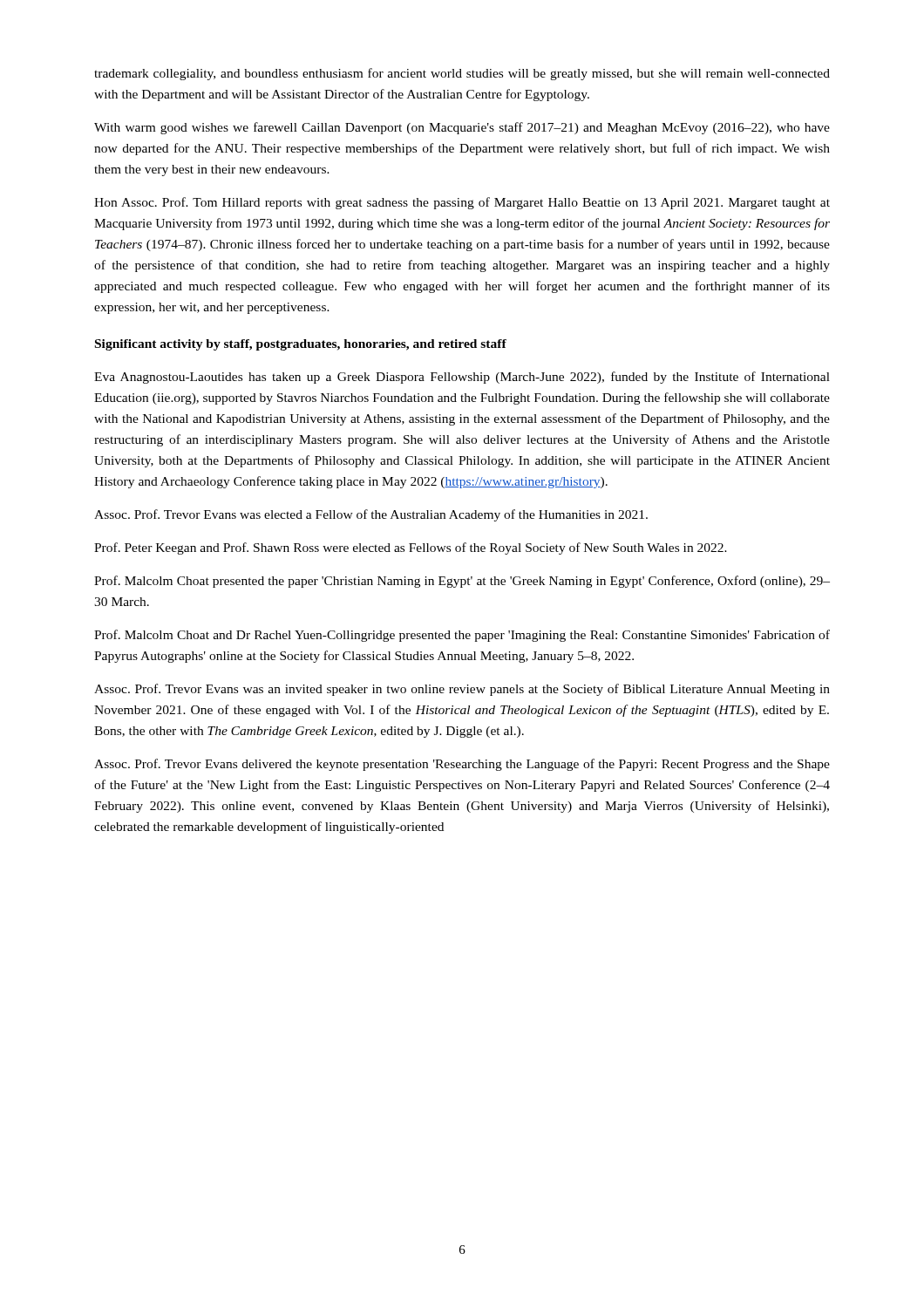The image size is (924, 1308).
Task: Find the text starting "trademark collegiality, and boundless enthusiasm for ancient"
Action: point(462,83)
